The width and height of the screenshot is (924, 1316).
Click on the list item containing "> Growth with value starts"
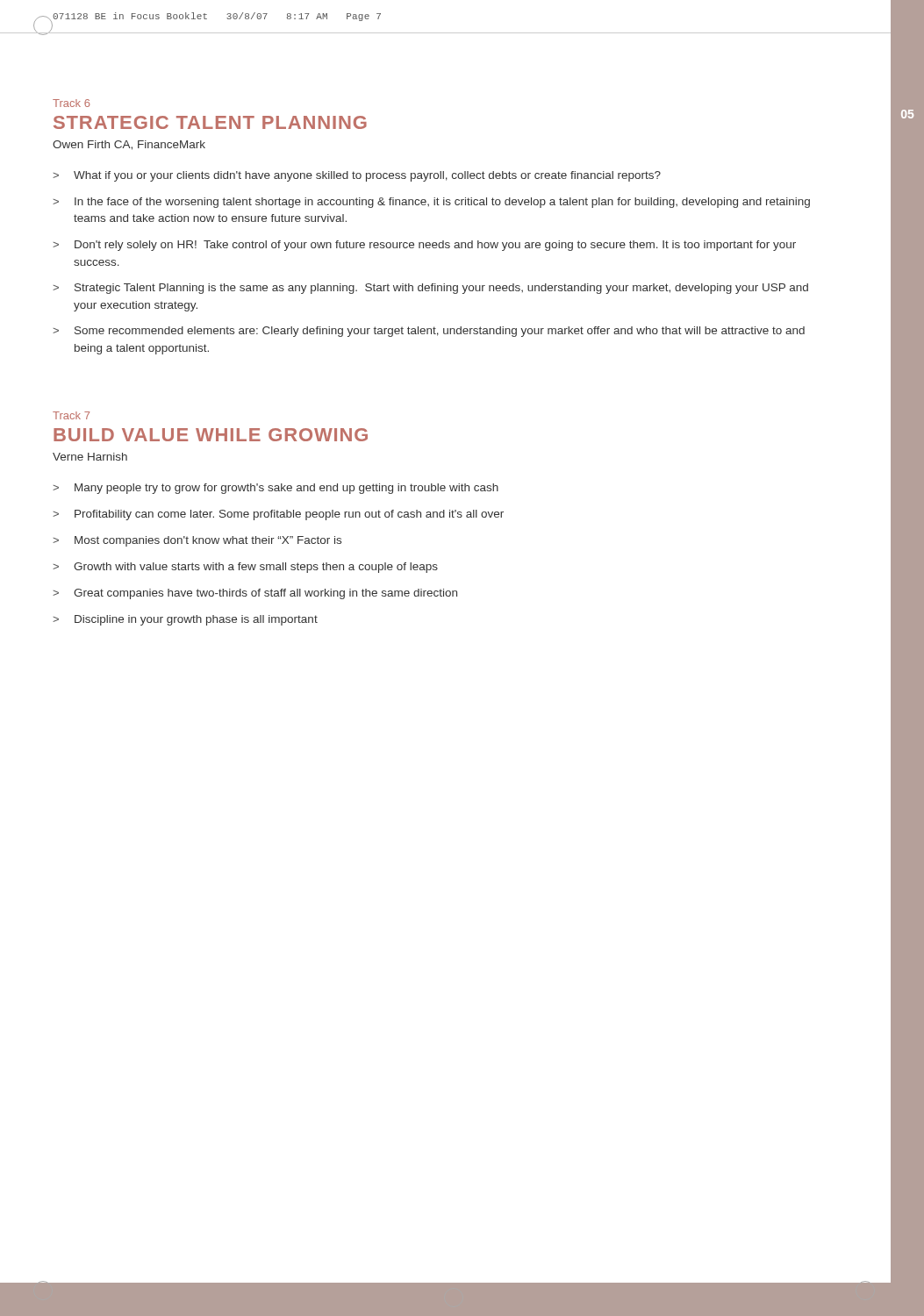coord(439,567)
